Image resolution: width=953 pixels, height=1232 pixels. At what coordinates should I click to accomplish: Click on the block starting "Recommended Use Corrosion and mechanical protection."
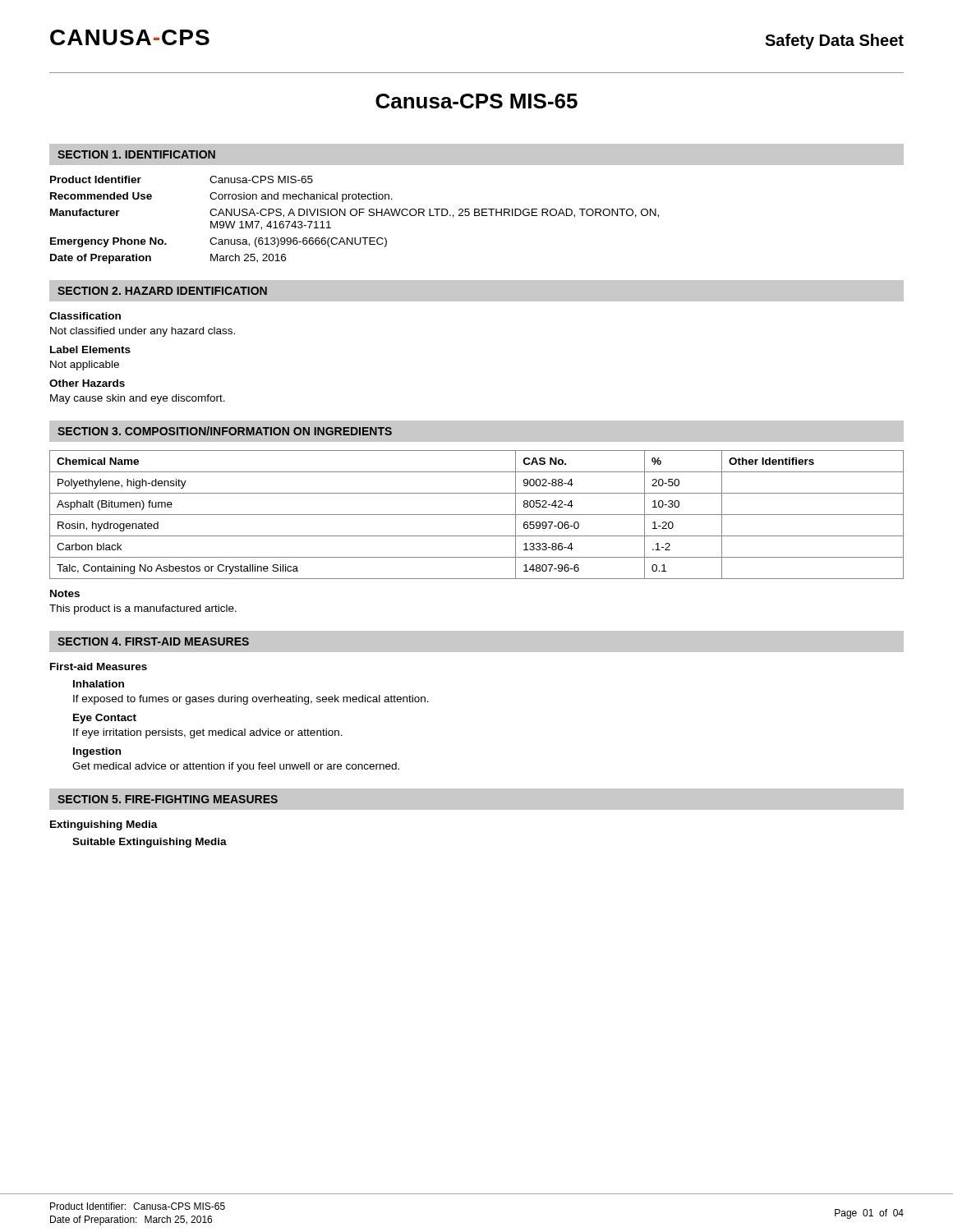coord(221,197)
